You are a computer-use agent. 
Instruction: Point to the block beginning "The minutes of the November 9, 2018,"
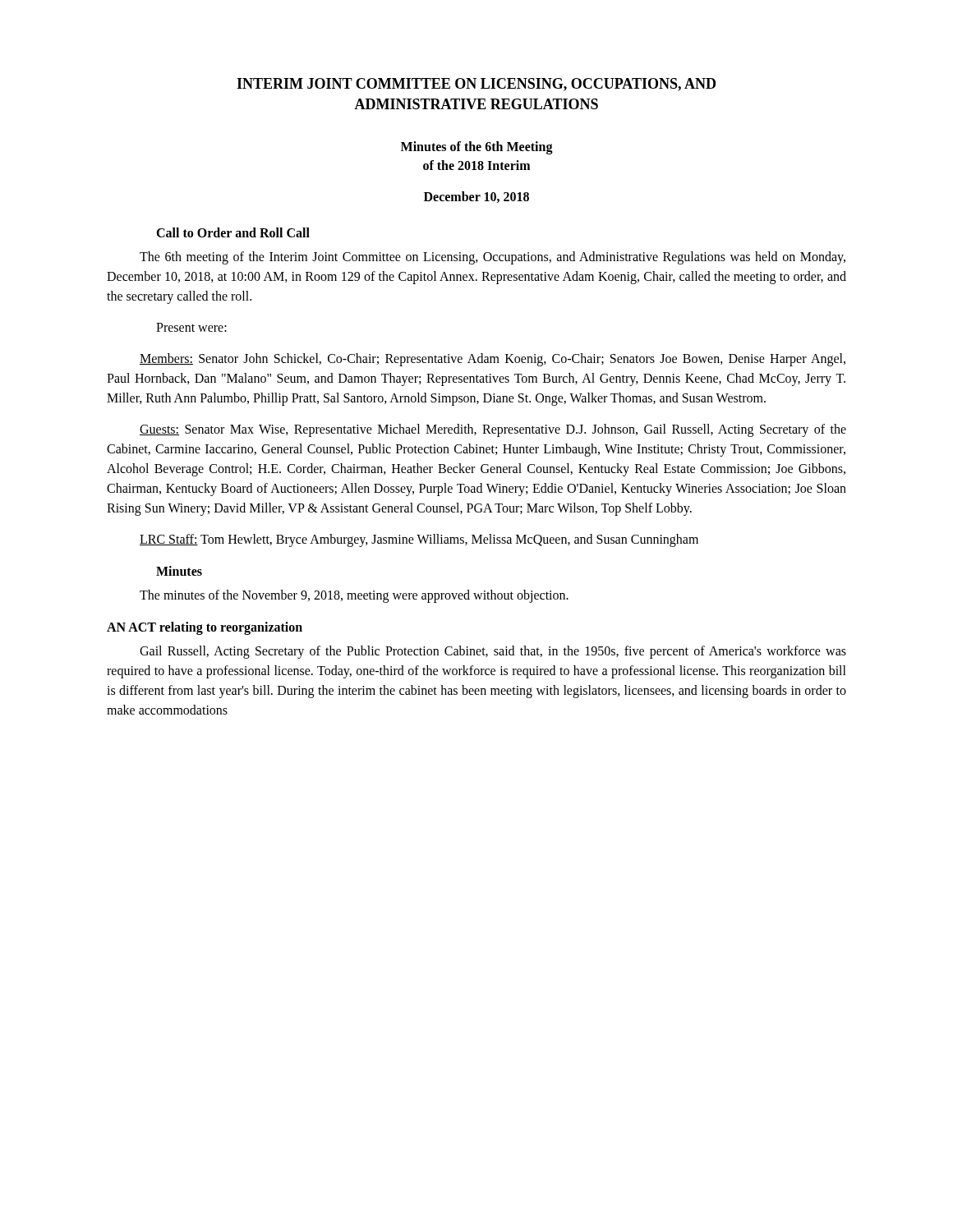(x=354, y=595)
